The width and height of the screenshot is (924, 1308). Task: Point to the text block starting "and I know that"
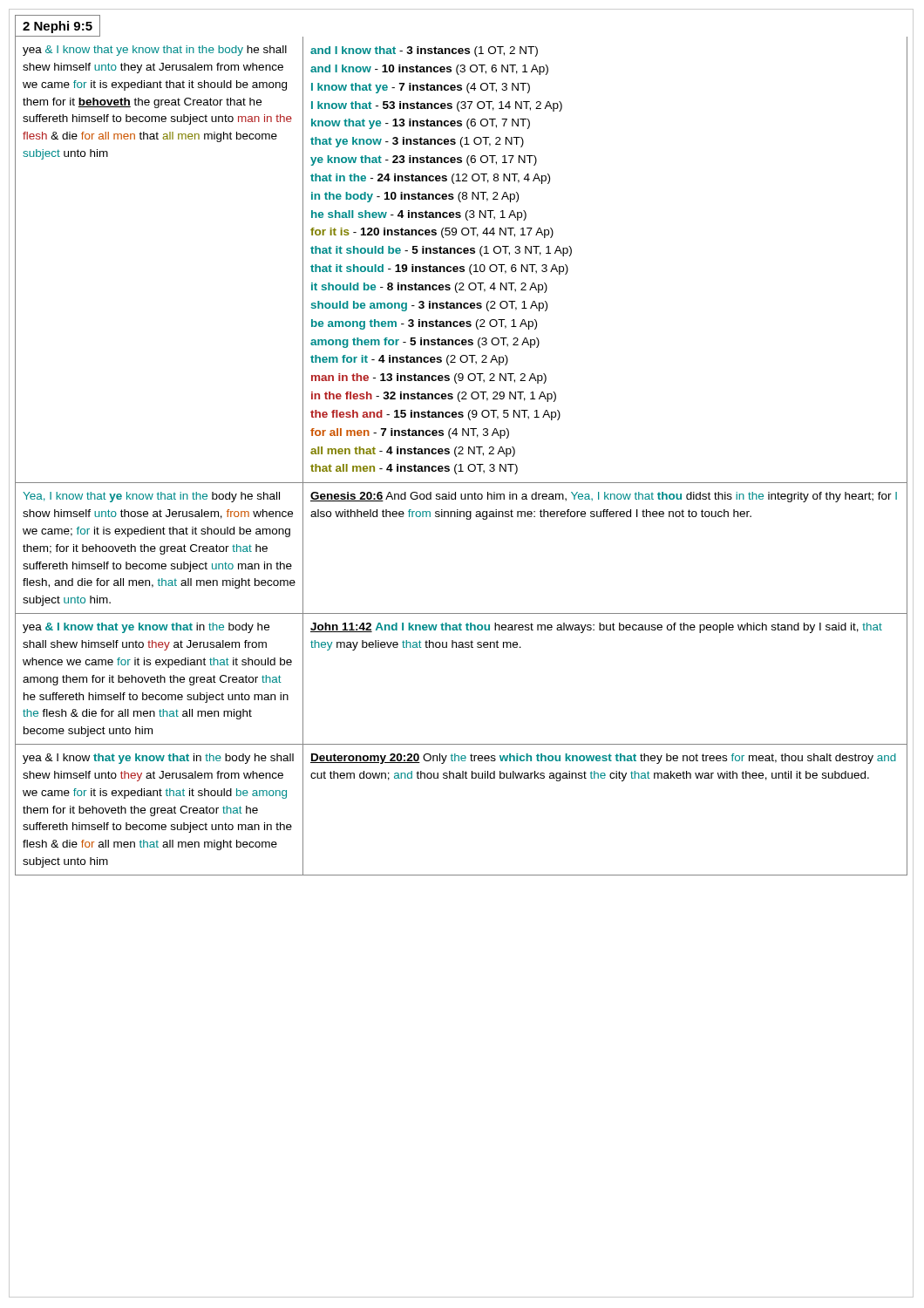click(424, 51)
